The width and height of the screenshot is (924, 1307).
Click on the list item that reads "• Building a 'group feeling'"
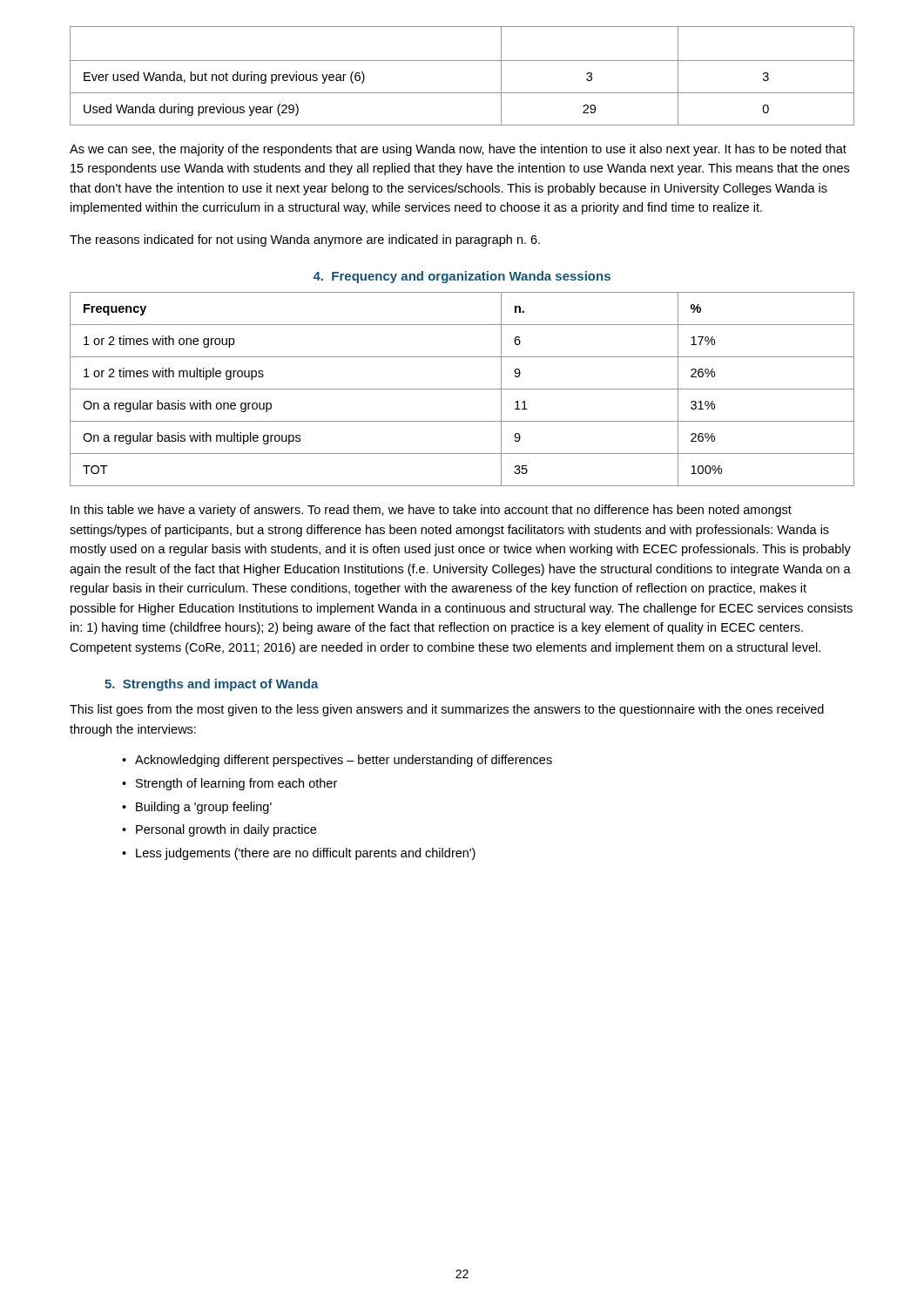pos(197,807)
